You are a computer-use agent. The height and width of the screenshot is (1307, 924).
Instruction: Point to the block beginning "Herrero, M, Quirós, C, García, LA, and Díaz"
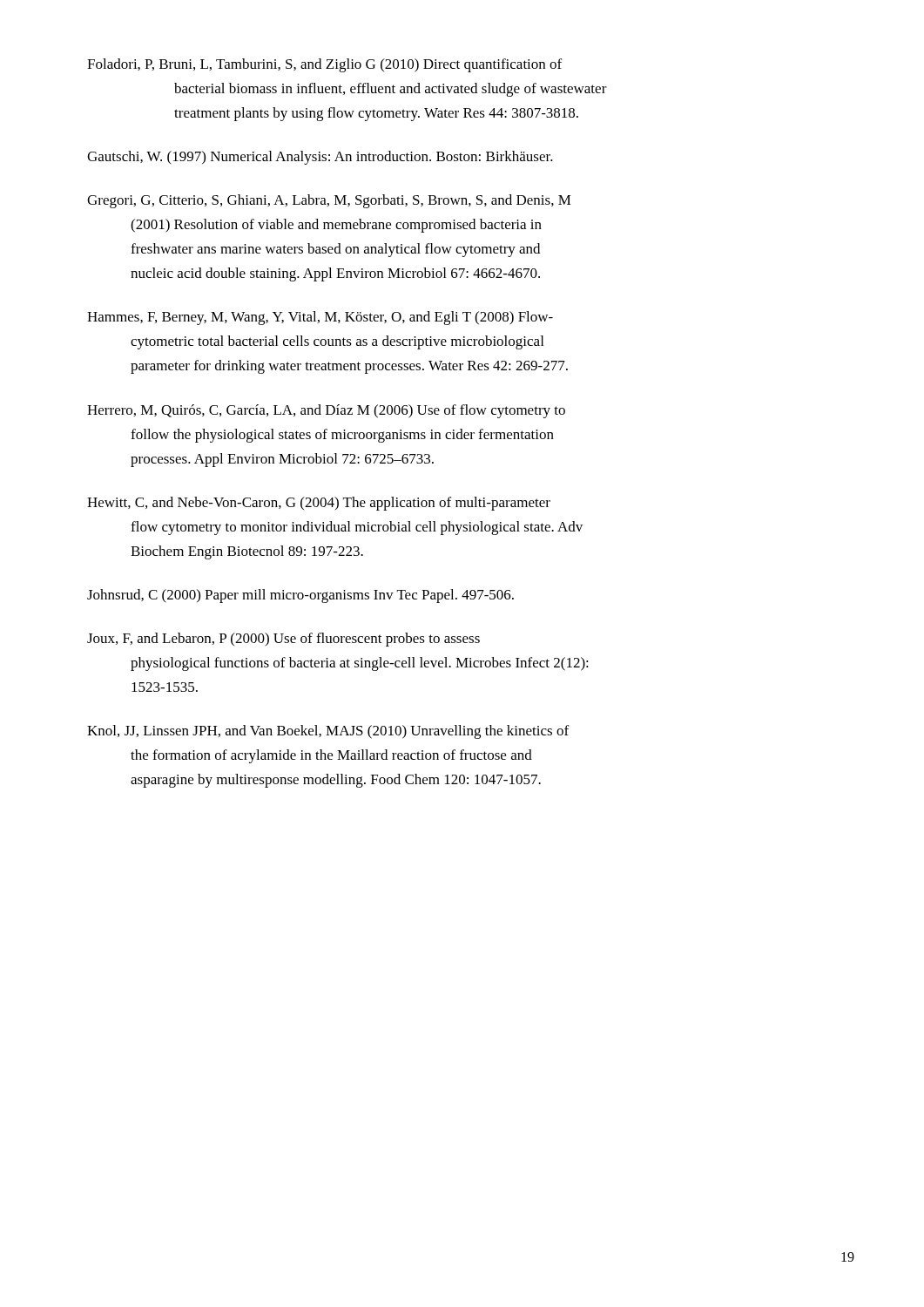[471, 436]
